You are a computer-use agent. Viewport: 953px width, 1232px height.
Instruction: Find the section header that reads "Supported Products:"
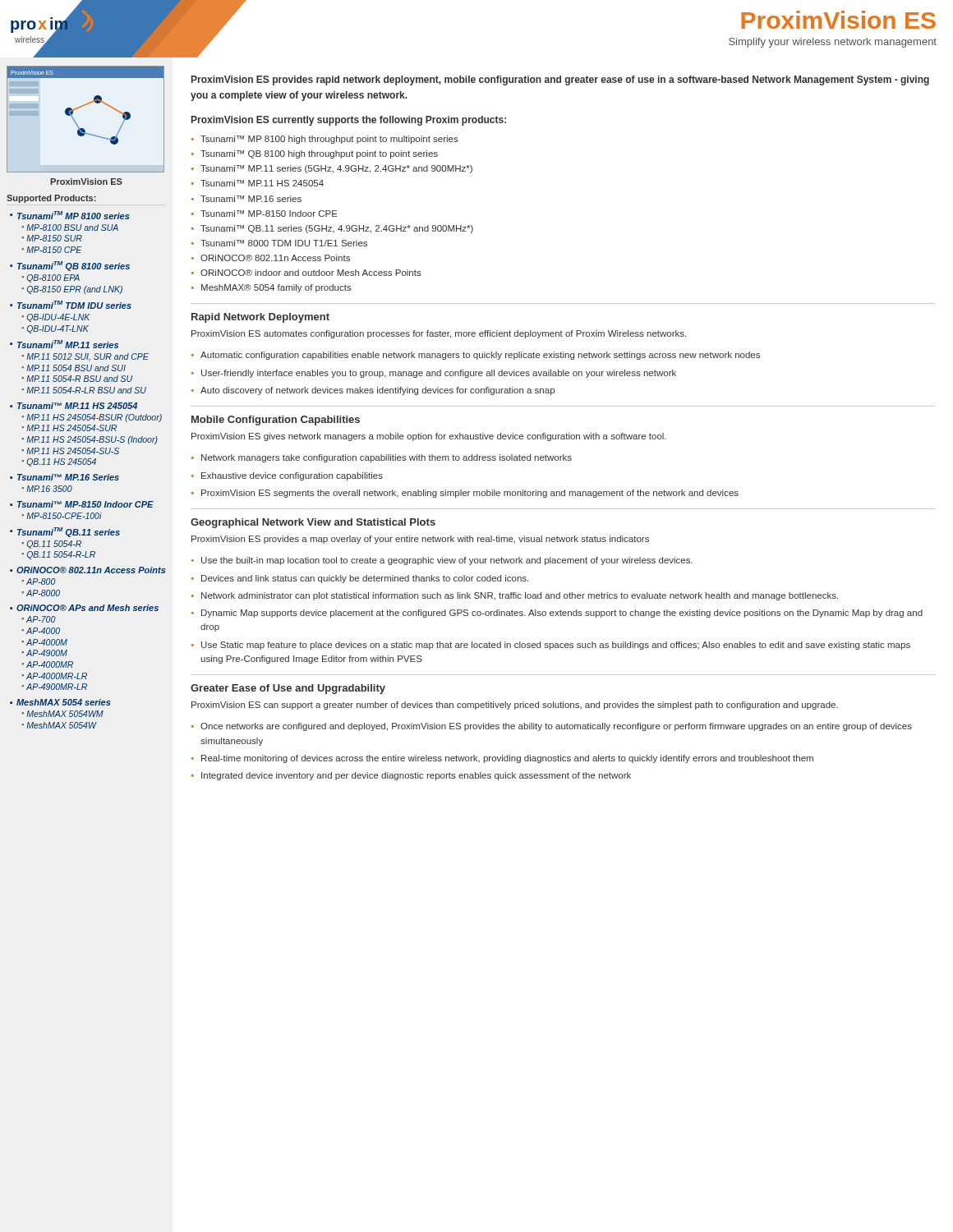coord(52,198)
